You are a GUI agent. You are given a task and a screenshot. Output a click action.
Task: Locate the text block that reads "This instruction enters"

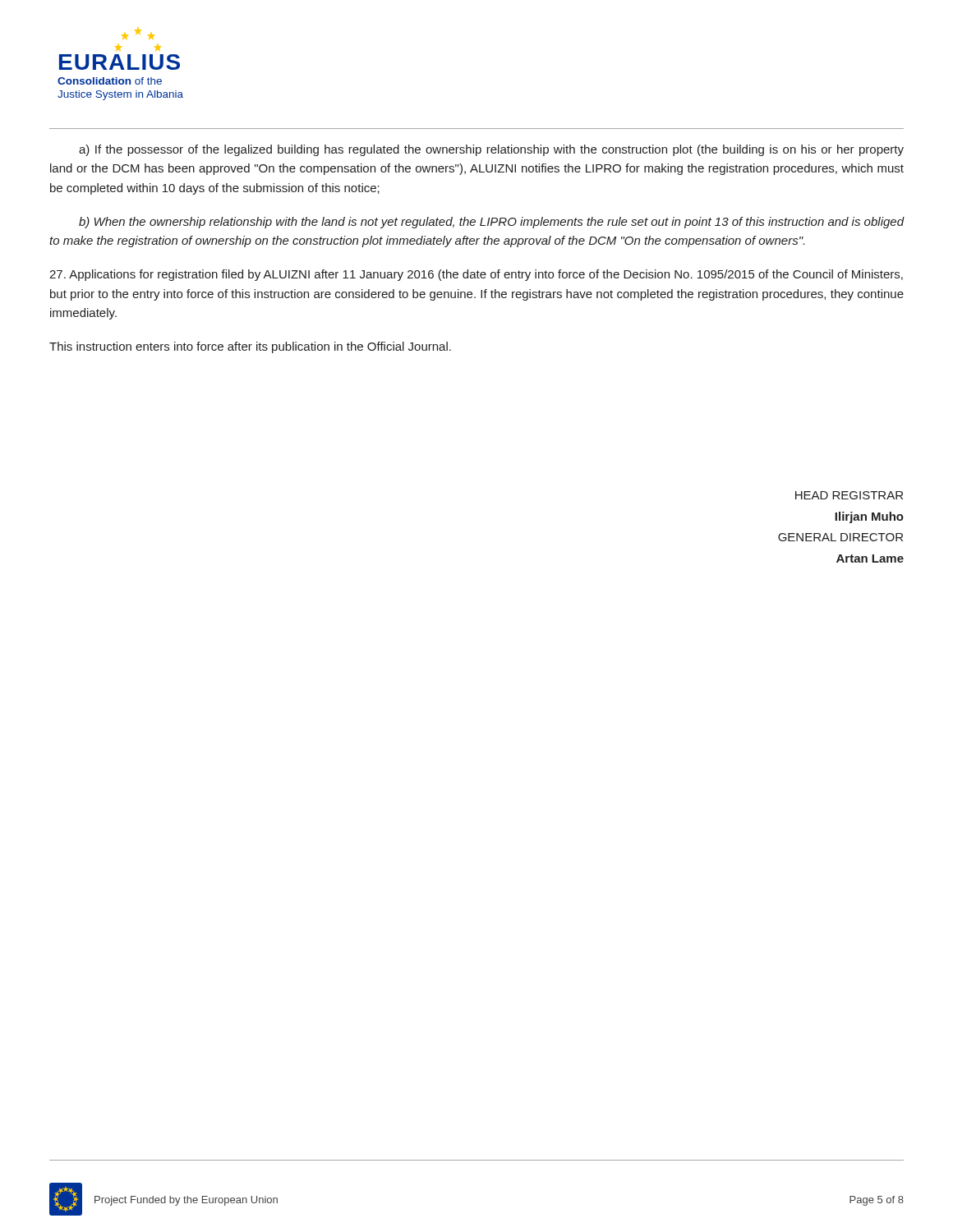point(251,346)
